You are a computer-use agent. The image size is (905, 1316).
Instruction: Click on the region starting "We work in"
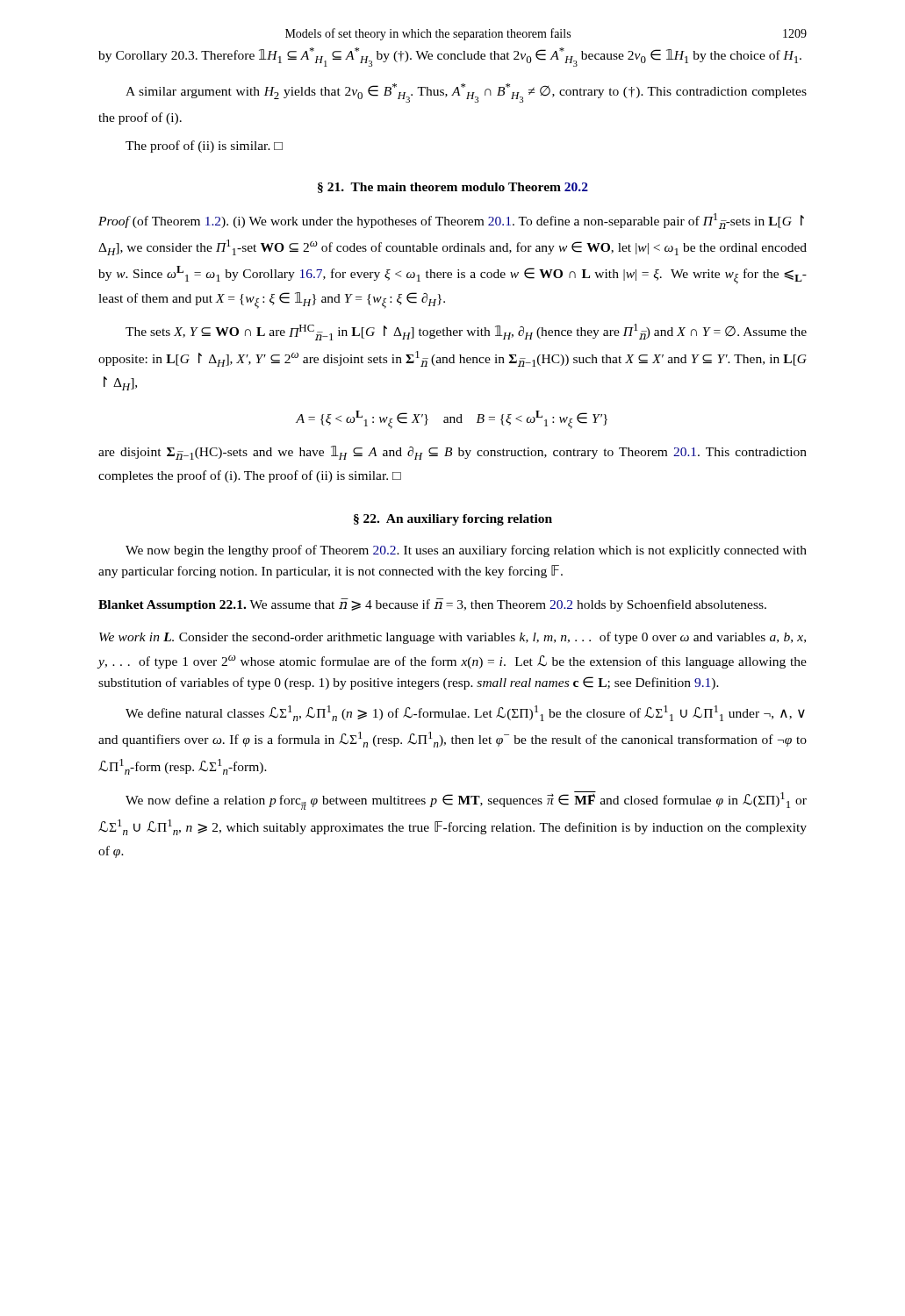[452, 660]
